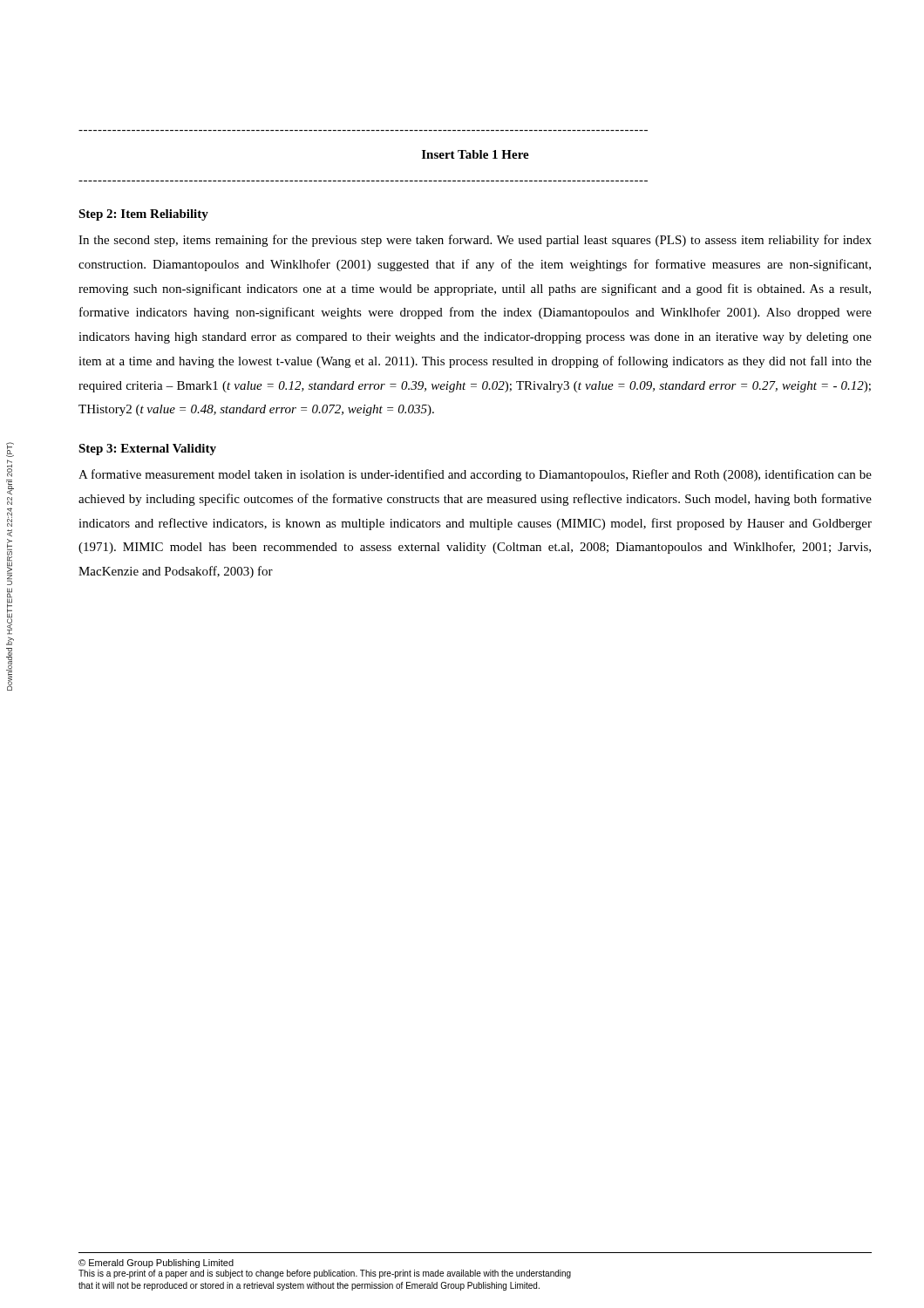The height and width of the screenshot is (1308, 924).
Task: Point to the text block starting "A formative measurement"
Action: (x=475, y=523)
